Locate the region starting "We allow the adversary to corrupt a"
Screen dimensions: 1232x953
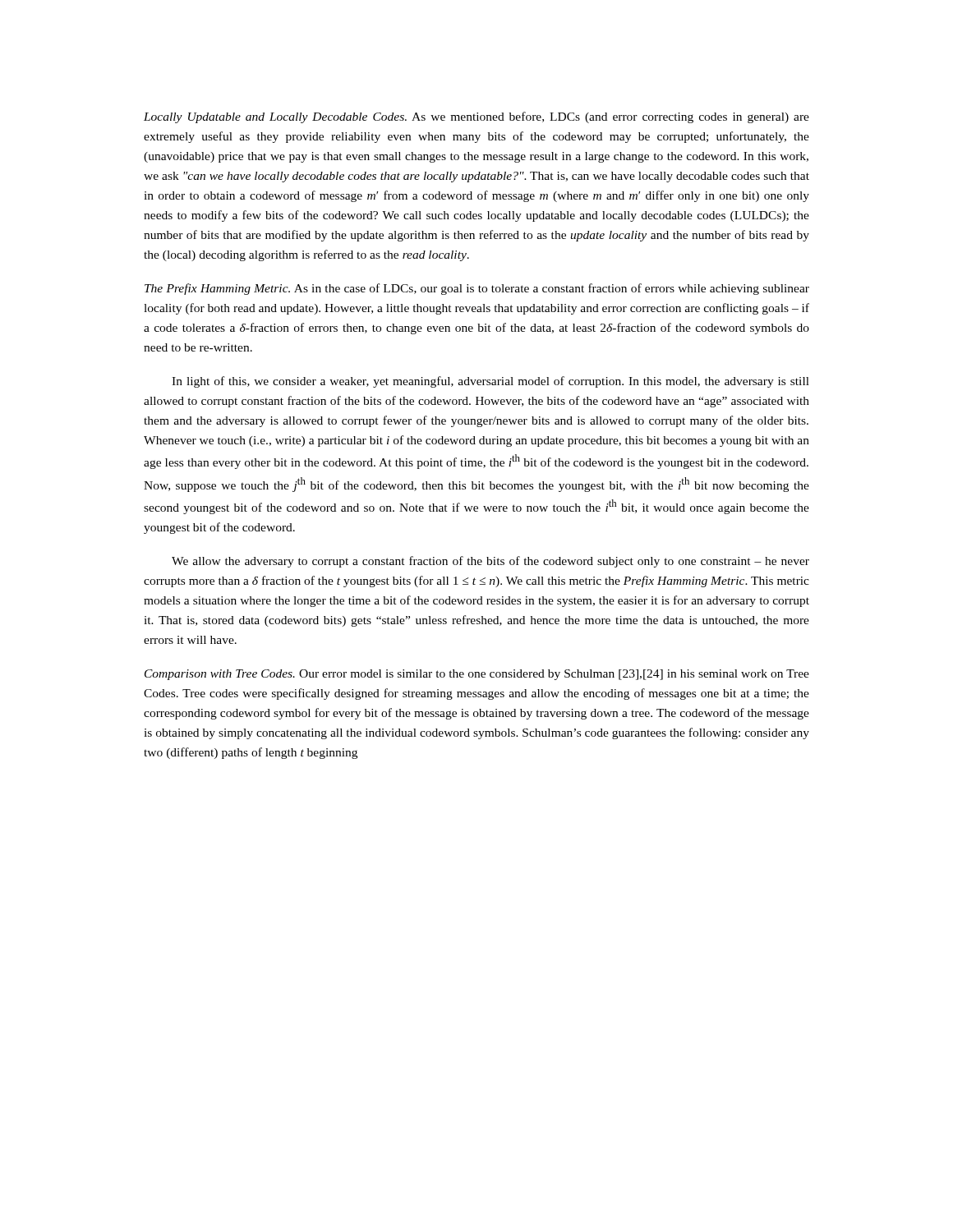pos(476,600)
